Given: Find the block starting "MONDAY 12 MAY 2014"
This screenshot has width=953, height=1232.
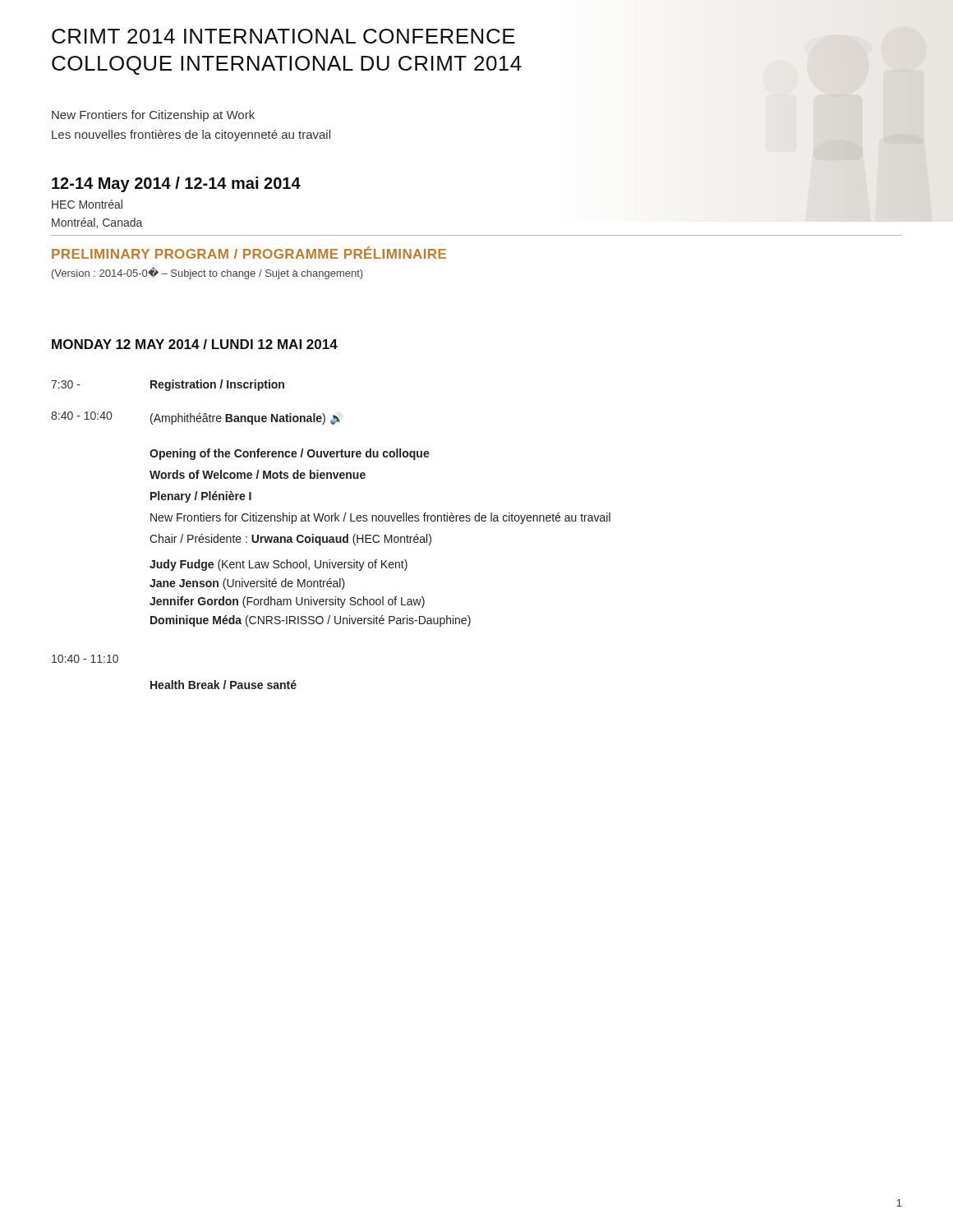Looking at the screenshot, I should click(194, 345).
